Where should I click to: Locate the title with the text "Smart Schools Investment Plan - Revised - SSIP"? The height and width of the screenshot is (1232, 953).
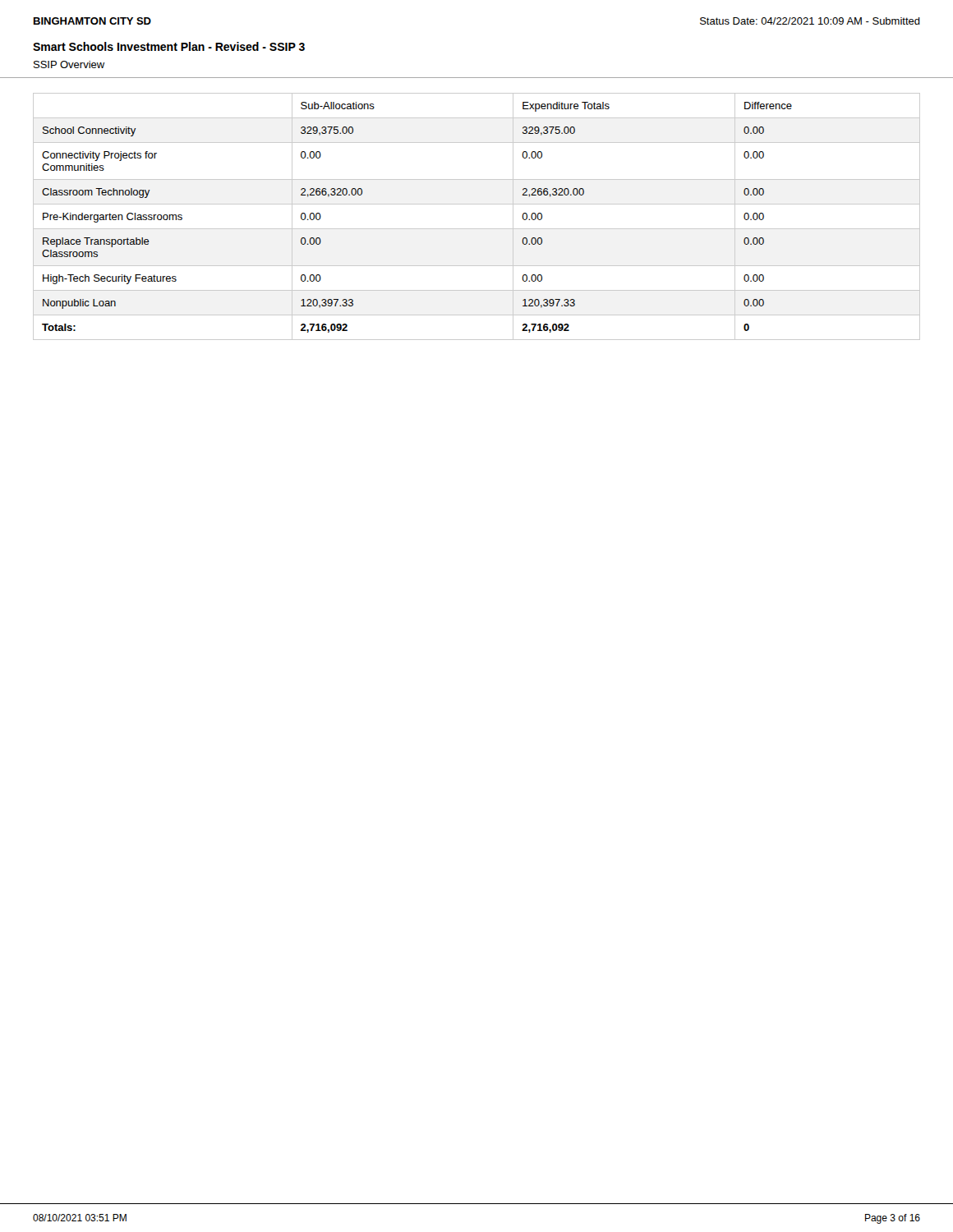(169, 47)
